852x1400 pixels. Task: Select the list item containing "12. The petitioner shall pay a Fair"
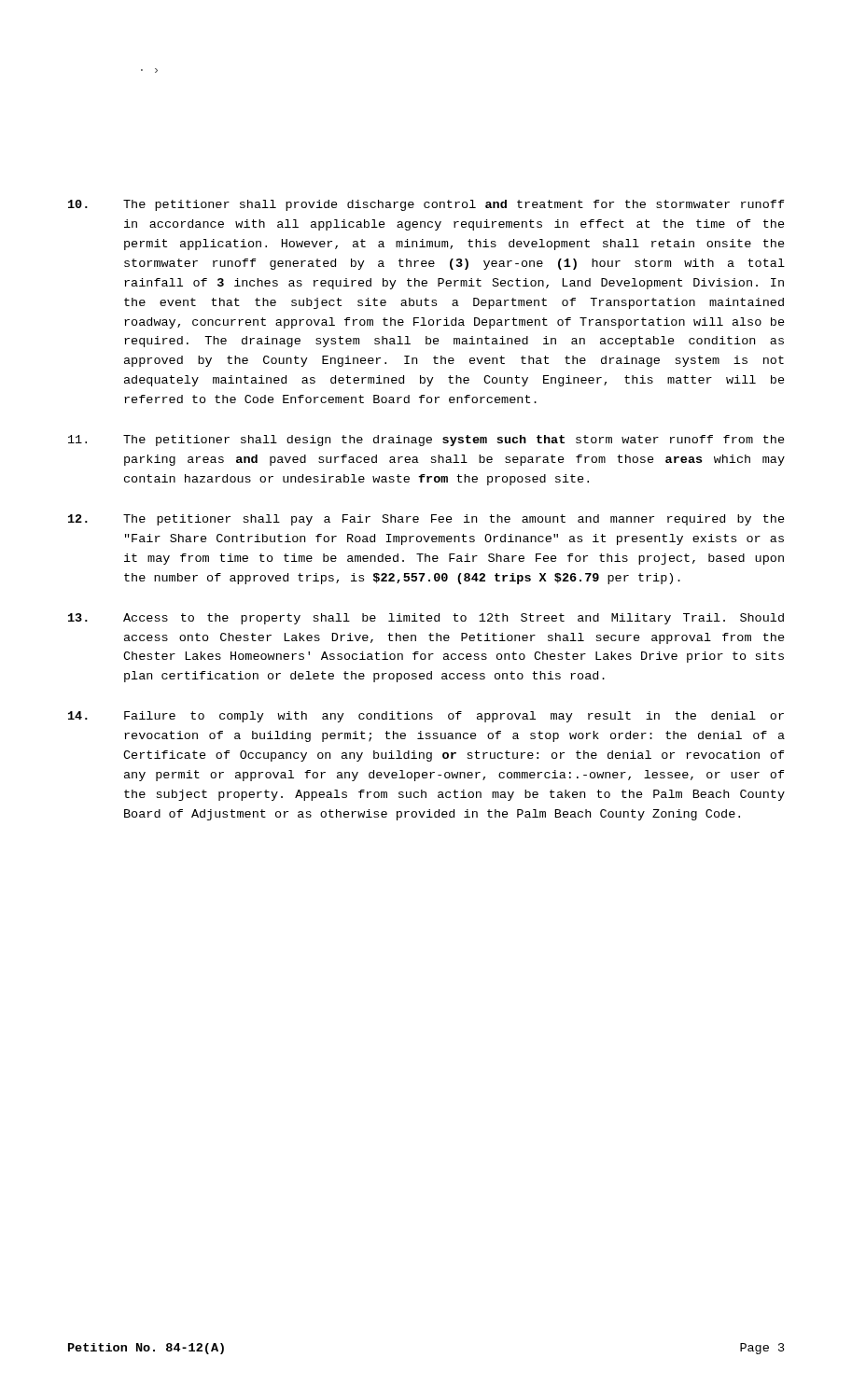(x=426, y=550)
